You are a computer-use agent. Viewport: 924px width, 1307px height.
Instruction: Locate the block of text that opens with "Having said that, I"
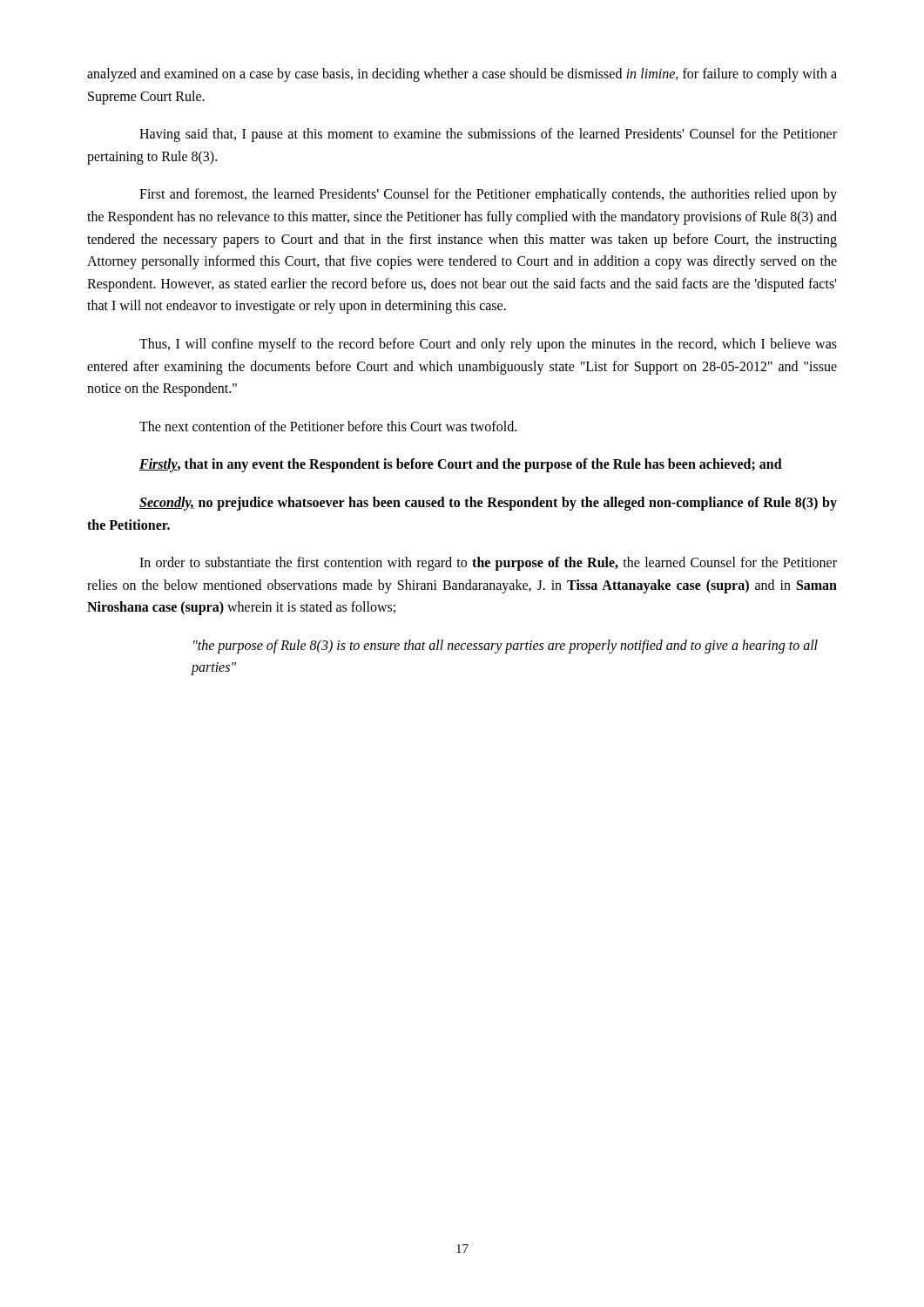(x=462, y=145)
